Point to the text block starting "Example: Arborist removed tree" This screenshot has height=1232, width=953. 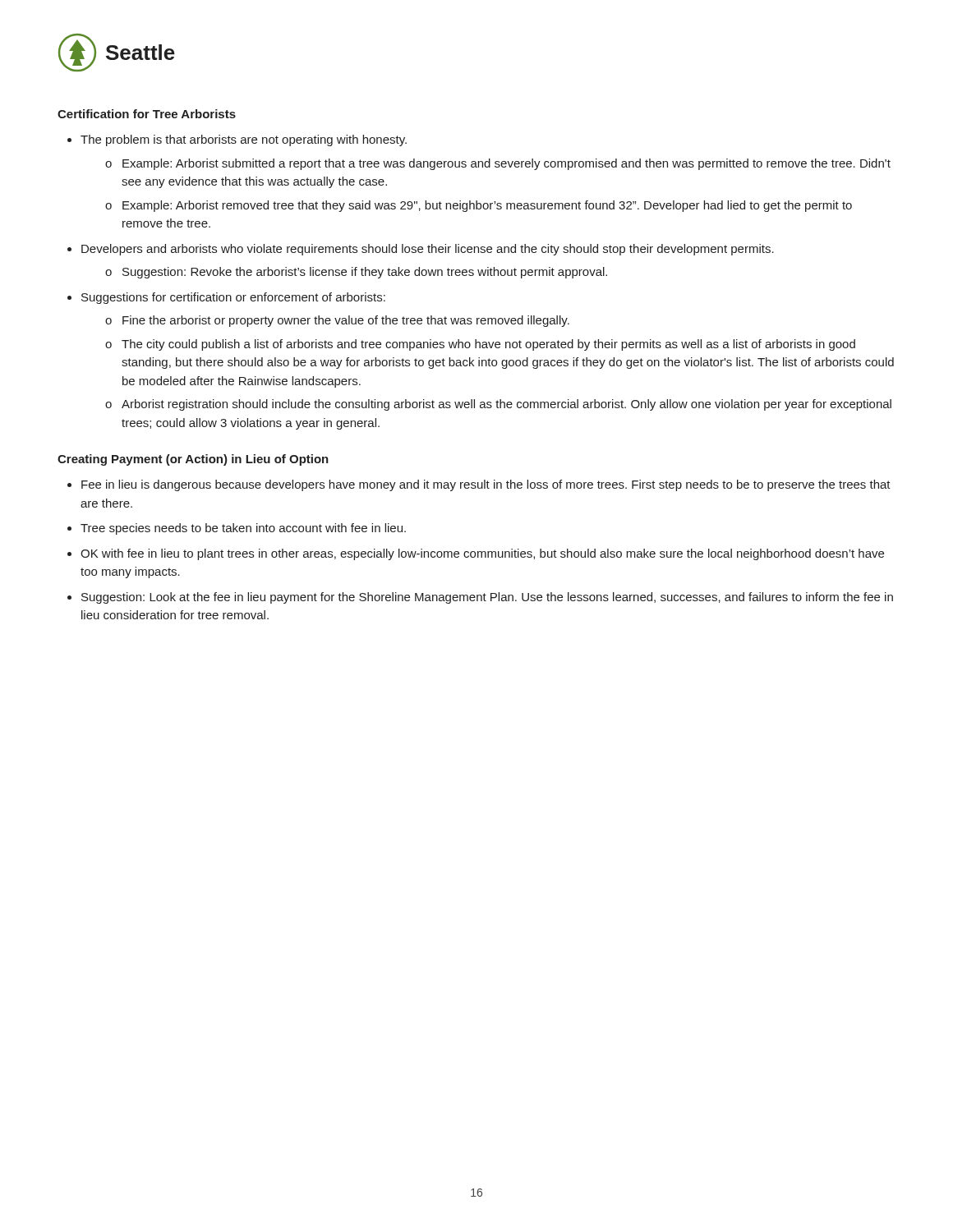click(x=487, y=214)
